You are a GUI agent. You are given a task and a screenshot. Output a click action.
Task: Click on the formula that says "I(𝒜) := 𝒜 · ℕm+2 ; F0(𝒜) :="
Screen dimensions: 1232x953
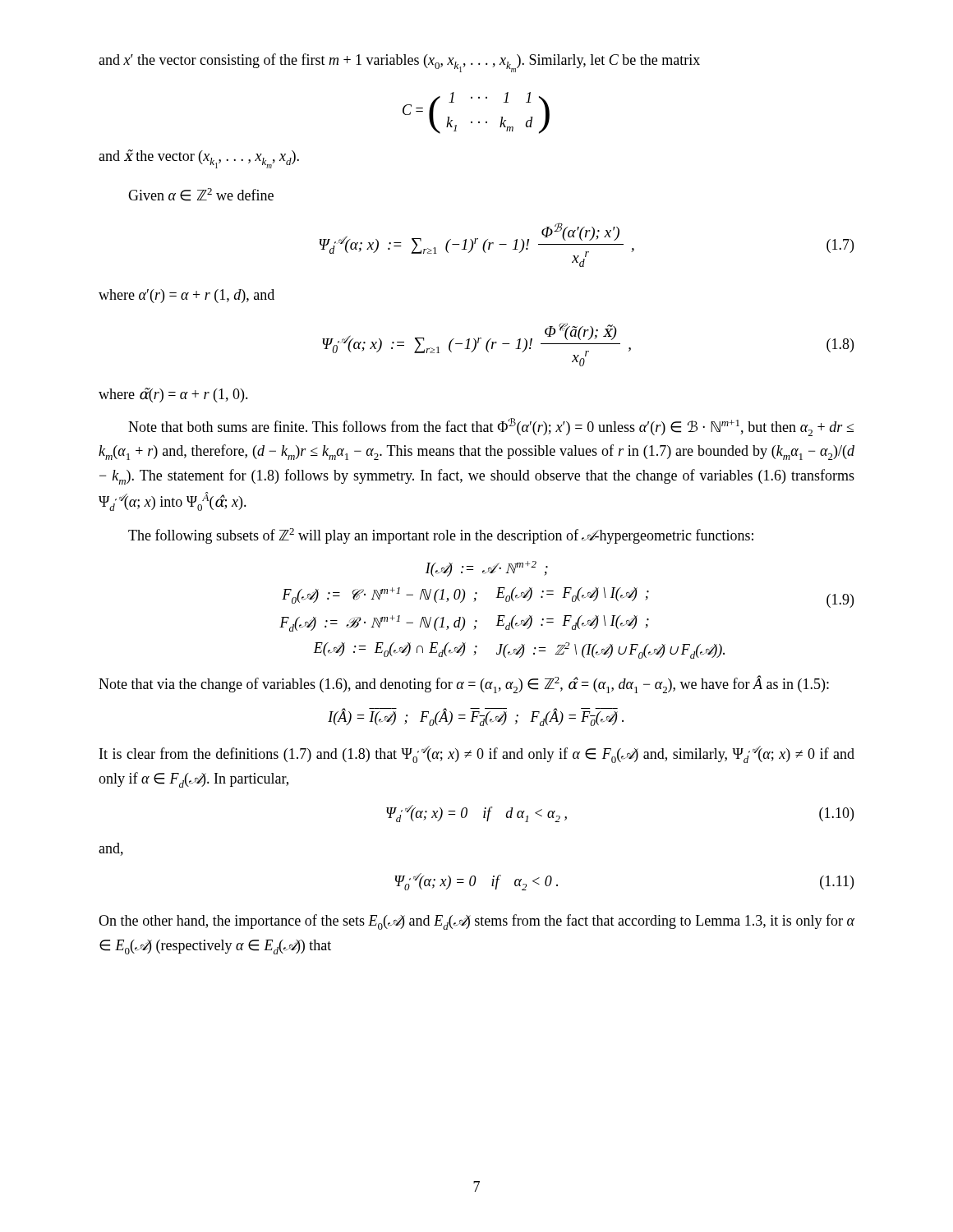click(x=476, y=610)
